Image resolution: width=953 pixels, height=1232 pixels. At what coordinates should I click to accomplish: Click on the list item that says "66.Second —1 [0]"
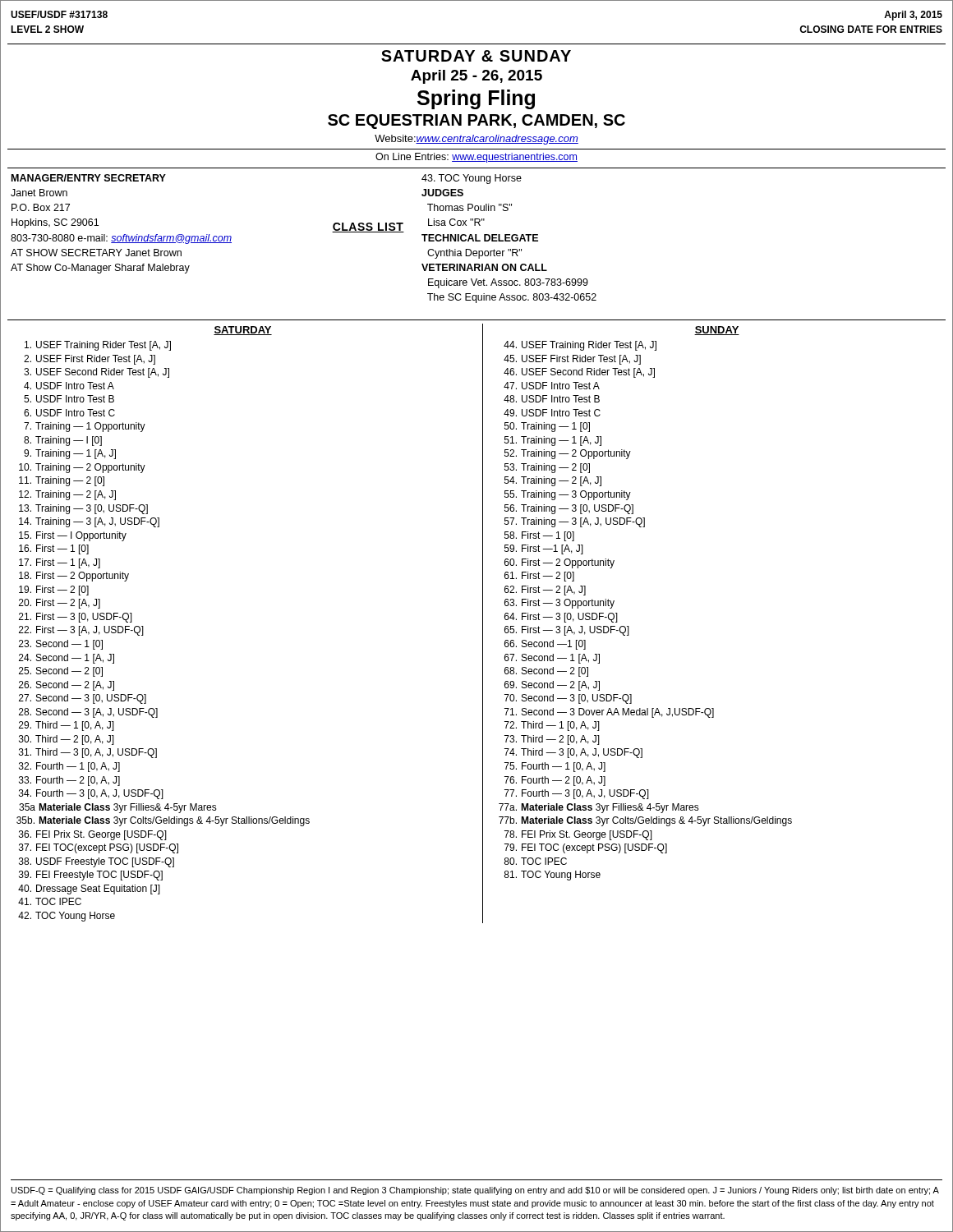pyautogui.click(x=539, y=644)
